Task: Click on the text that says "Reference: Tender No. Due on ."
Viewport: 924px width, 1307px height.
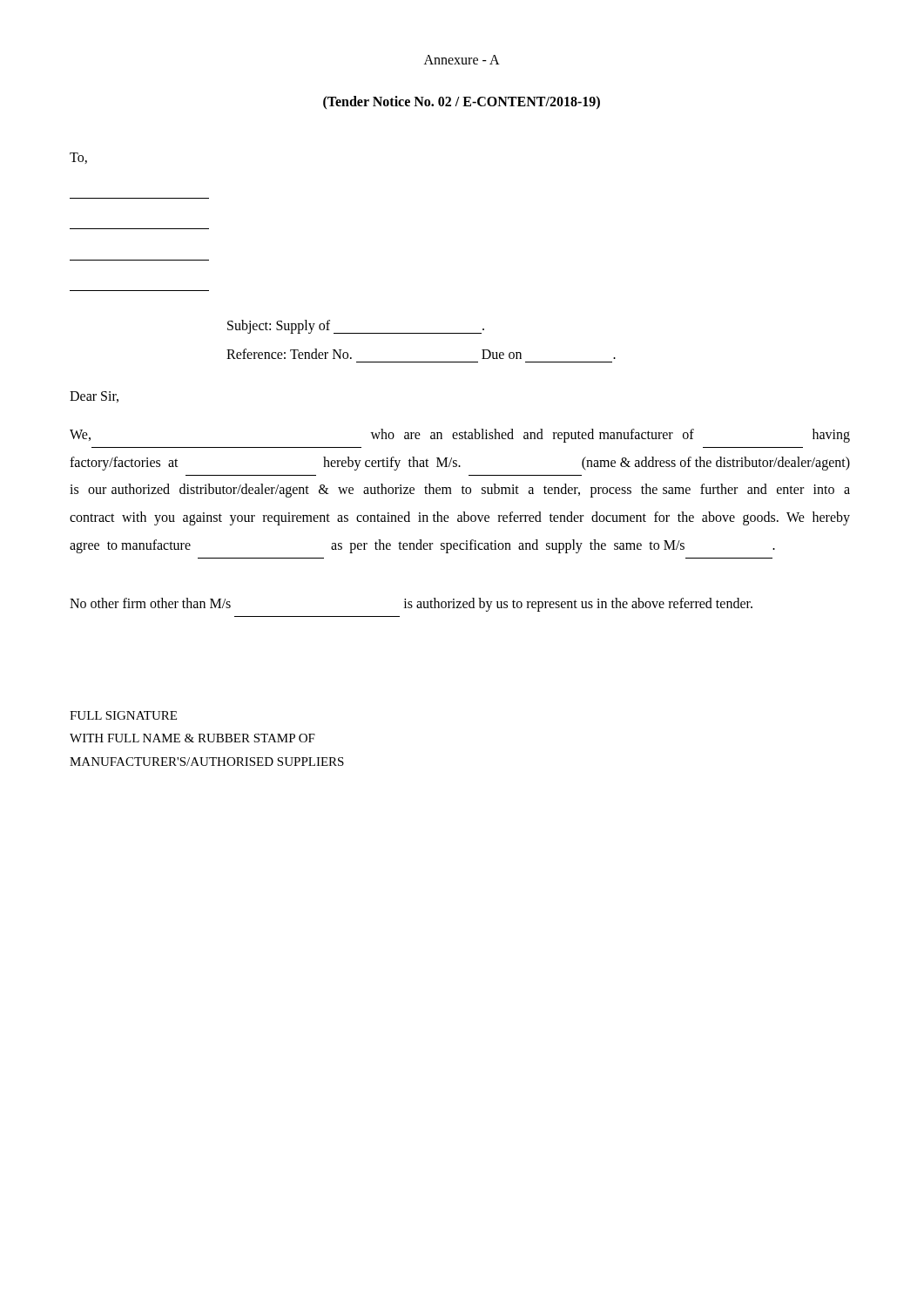Action: [x=421, y=354]
